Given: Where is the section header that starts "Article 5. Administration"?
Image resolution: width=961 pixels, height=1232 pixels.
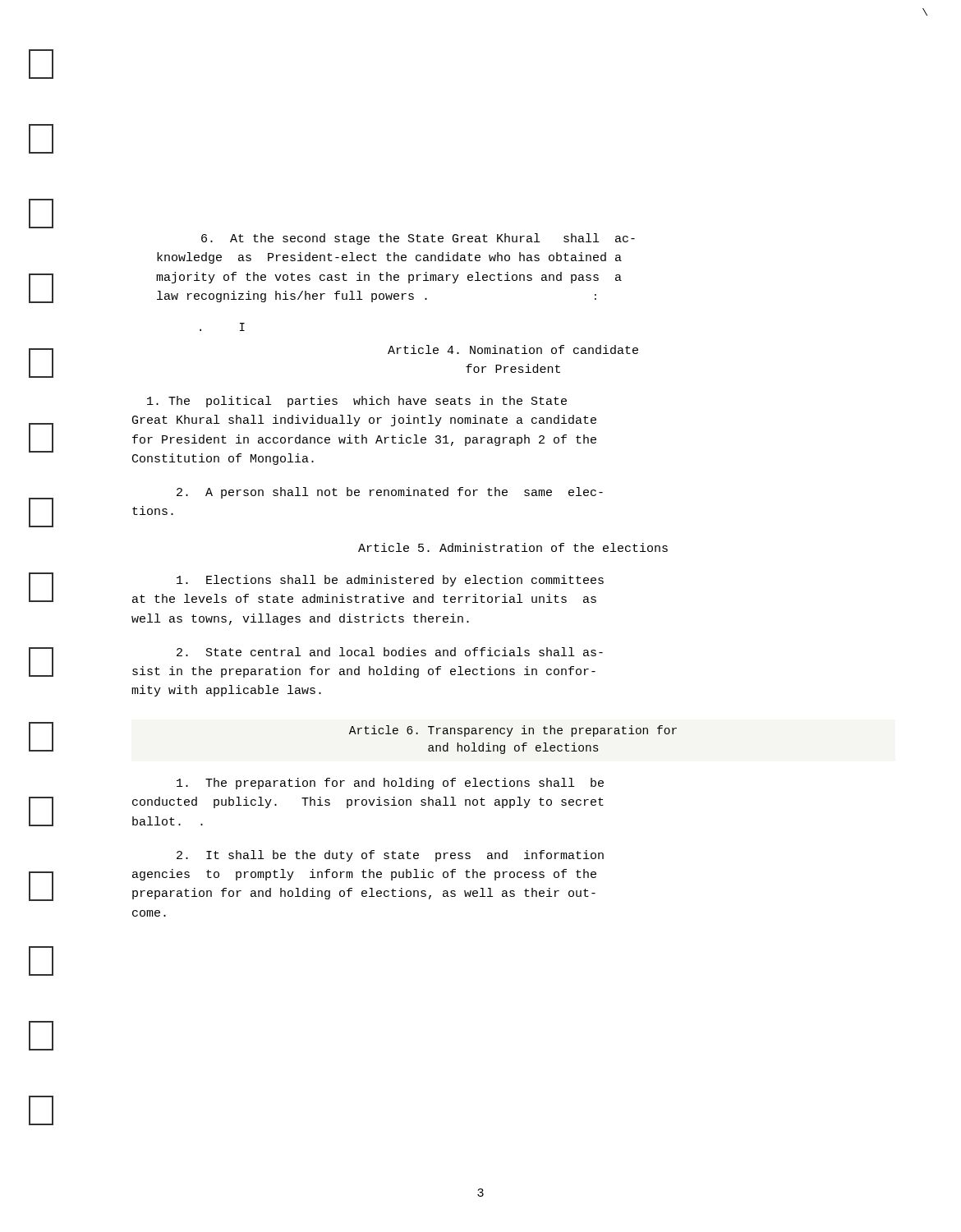Looking at the screenshot, I should 513,549.
